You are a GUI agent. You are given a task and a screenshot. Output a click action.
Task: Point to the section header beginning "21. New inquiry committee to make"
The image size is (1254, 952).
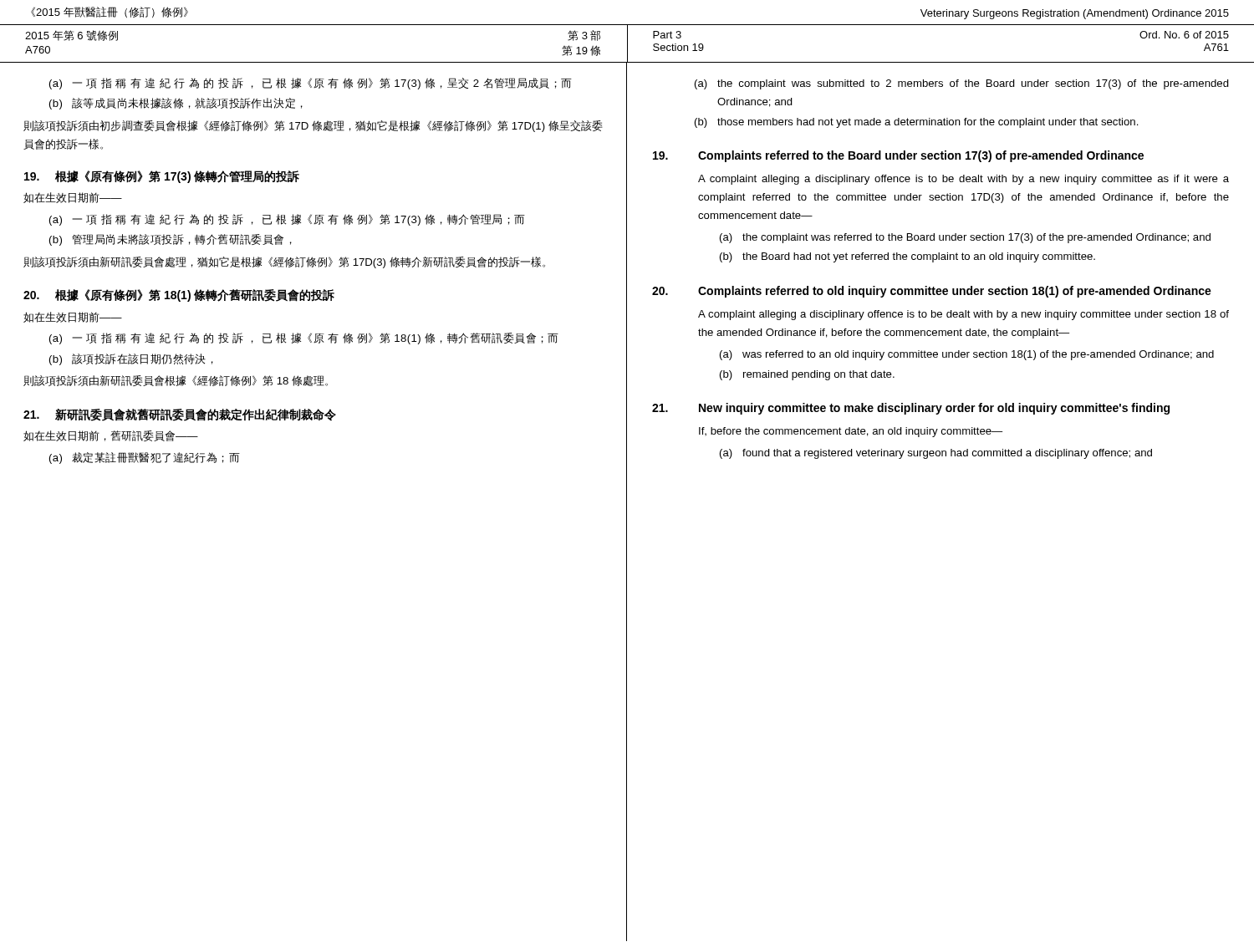pos(940,409)
